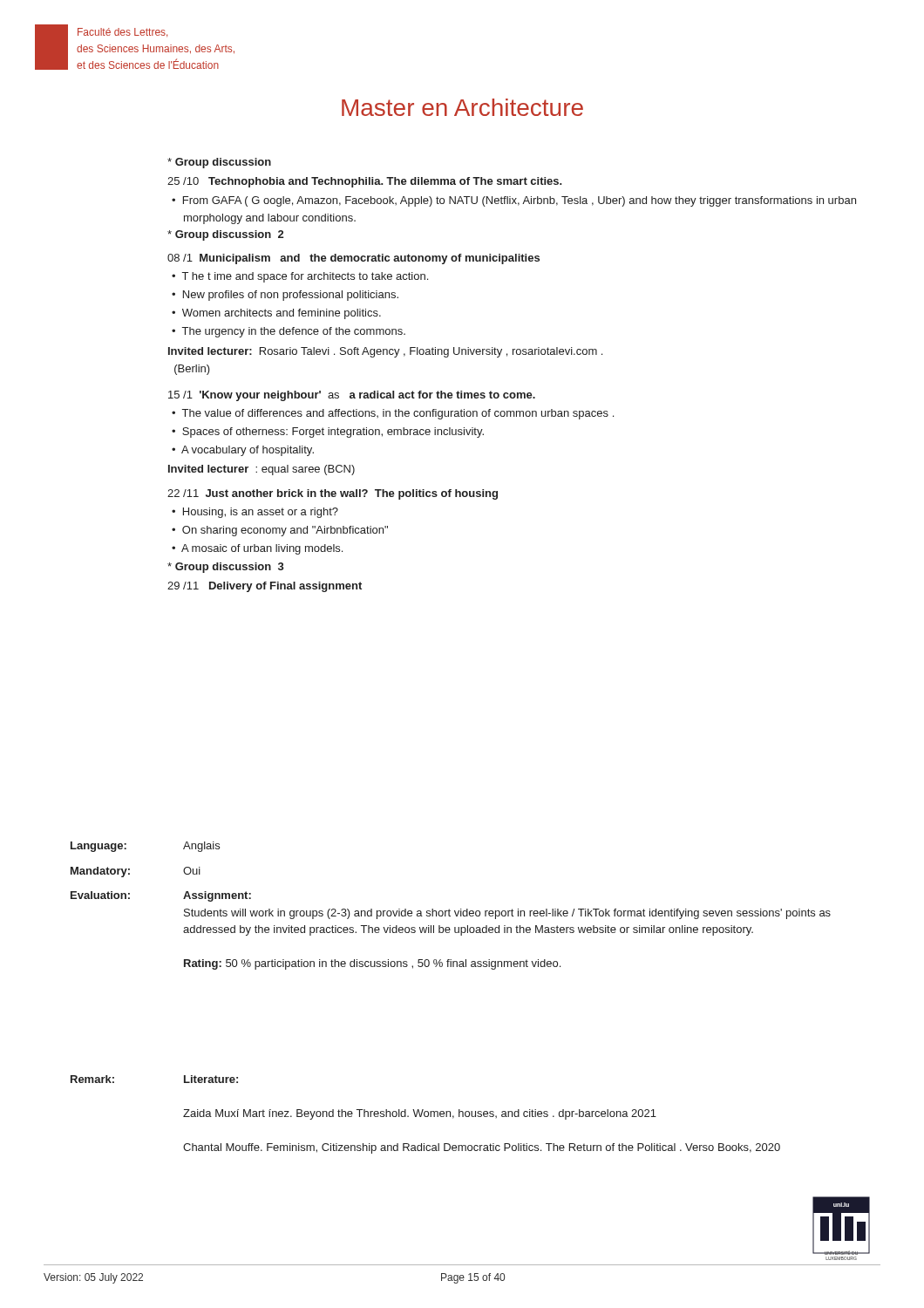Locate the block starting "Group discussion 3"
924x1308 pixels.
click(226, 567)
